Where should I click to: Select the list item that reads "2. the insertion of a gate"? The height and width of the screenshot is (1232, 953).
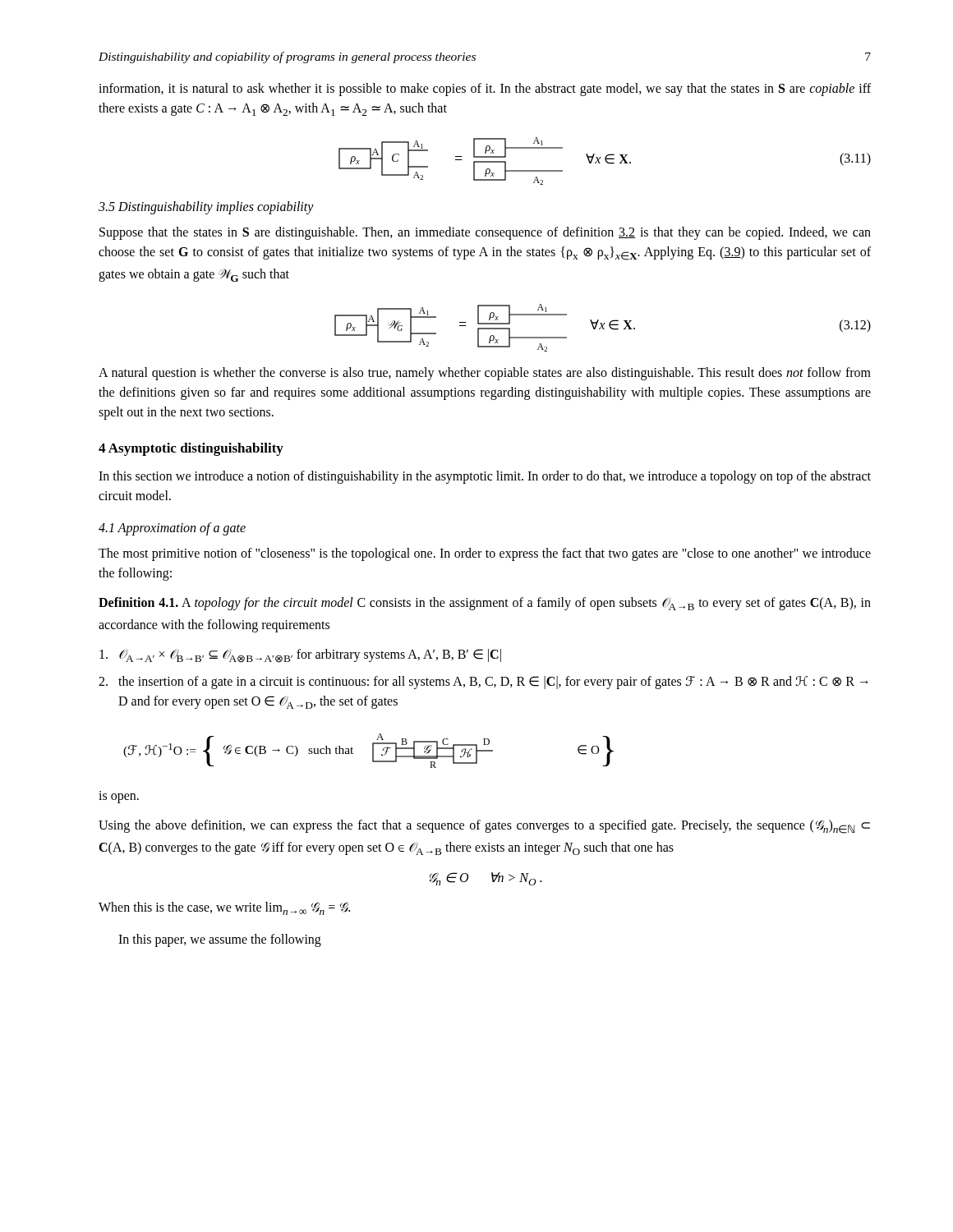[x=485, y=693]
